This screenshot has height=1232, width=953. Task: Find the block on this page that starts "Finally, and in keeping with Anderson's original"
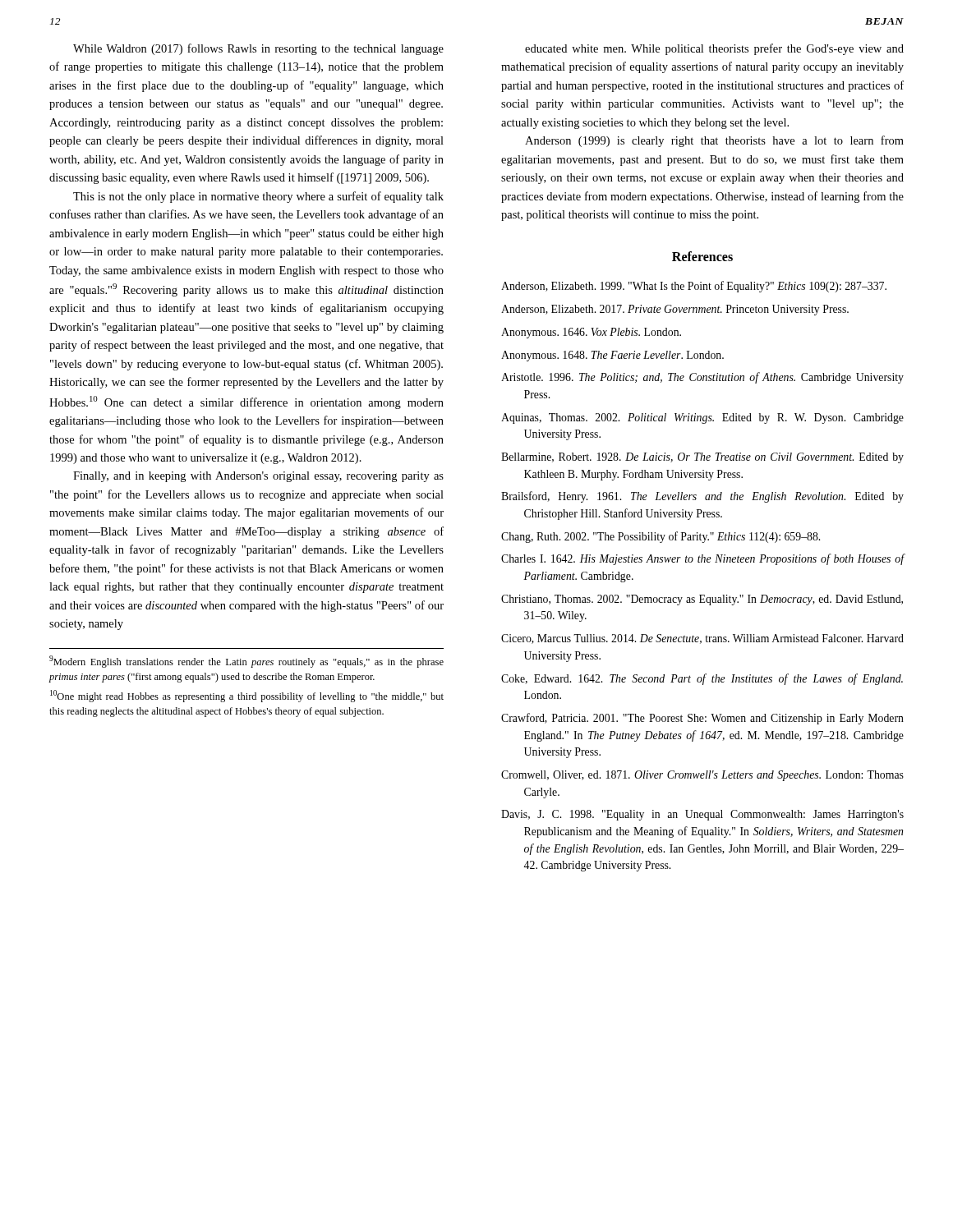(246, 550)
